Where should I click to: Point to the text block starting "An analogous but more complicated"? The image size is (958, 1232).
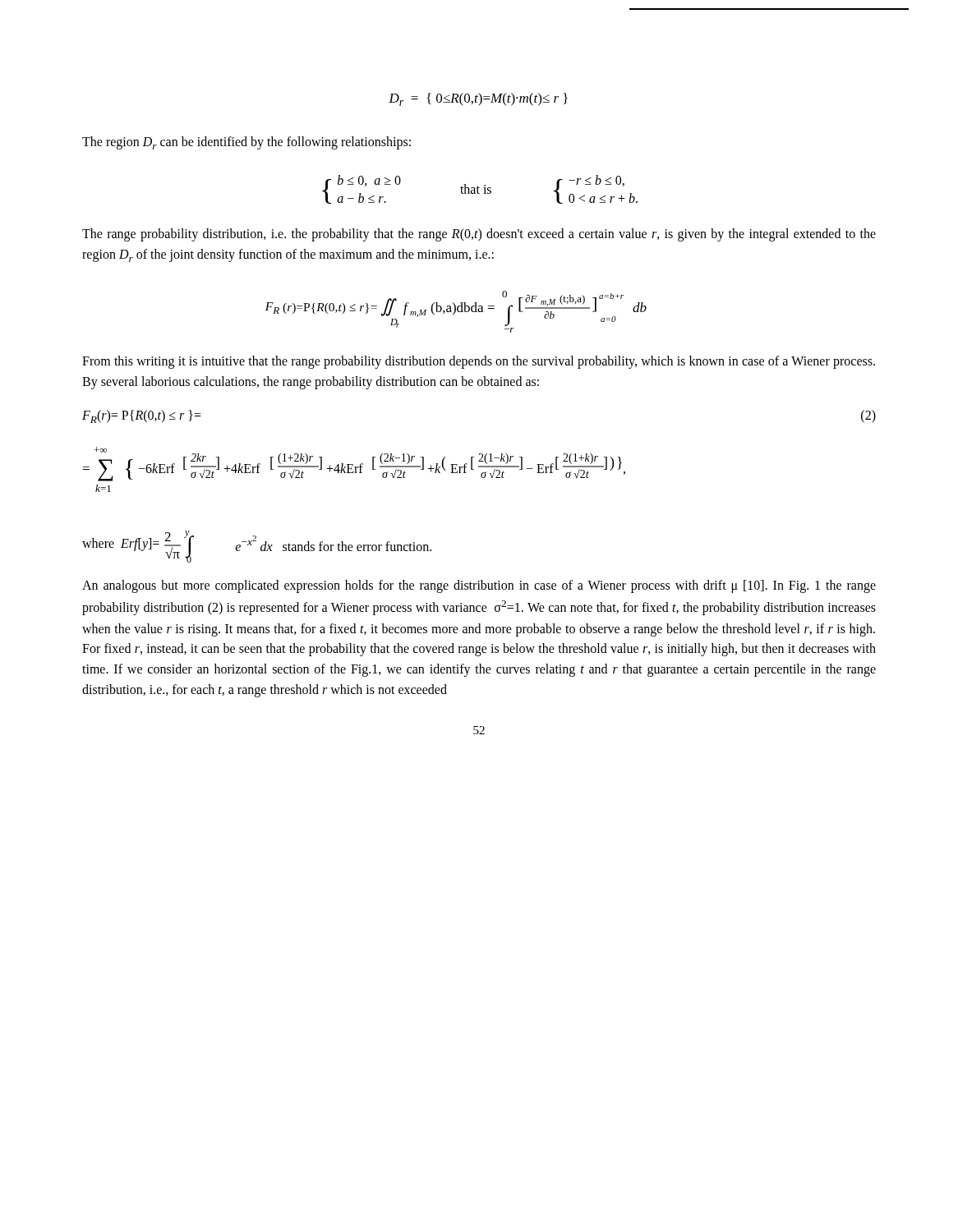(479, 637)
